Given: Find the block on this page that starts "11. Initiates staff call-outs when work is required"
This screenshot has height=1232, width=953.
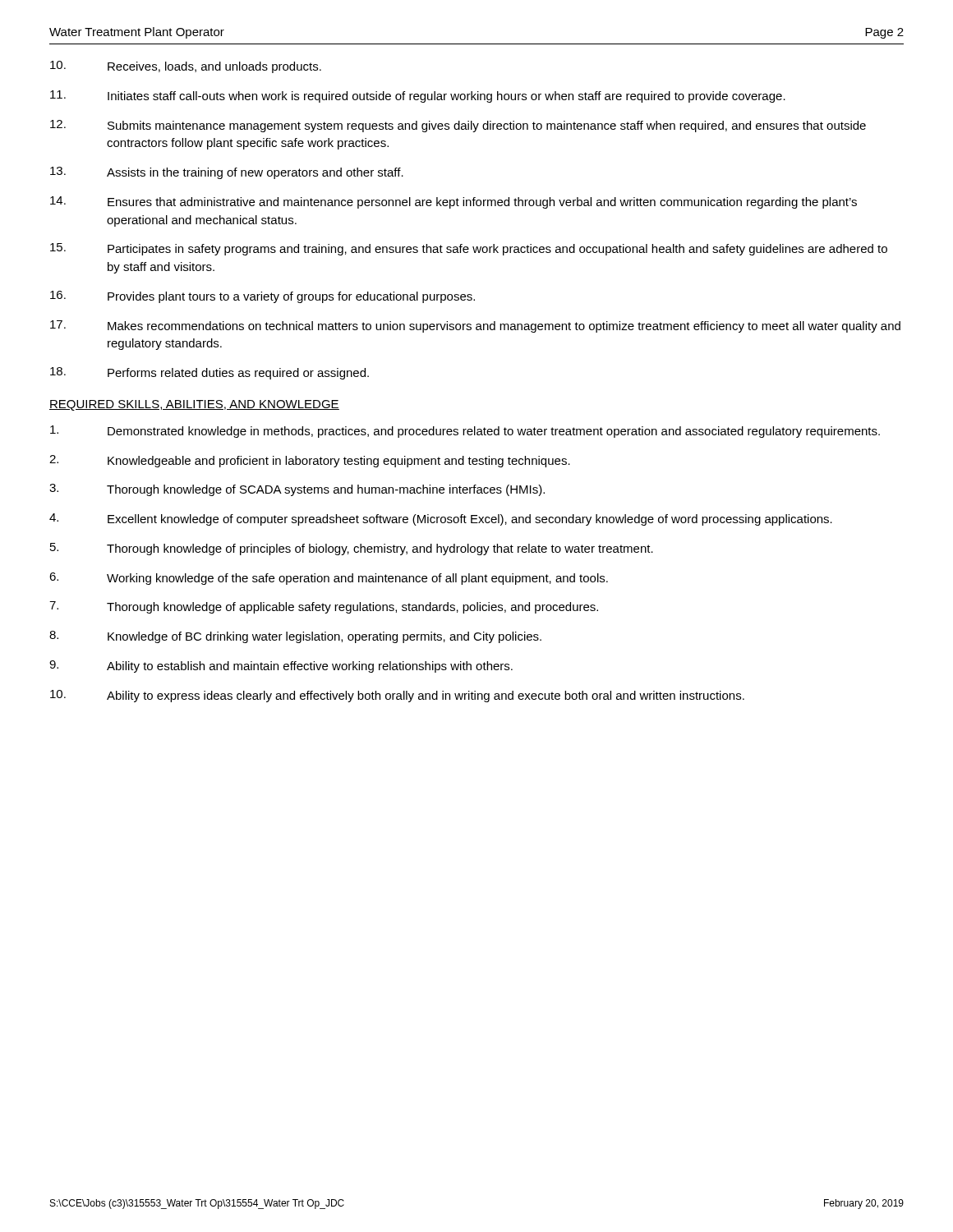Looking at the screenshot, I should [x=476, y=96].
